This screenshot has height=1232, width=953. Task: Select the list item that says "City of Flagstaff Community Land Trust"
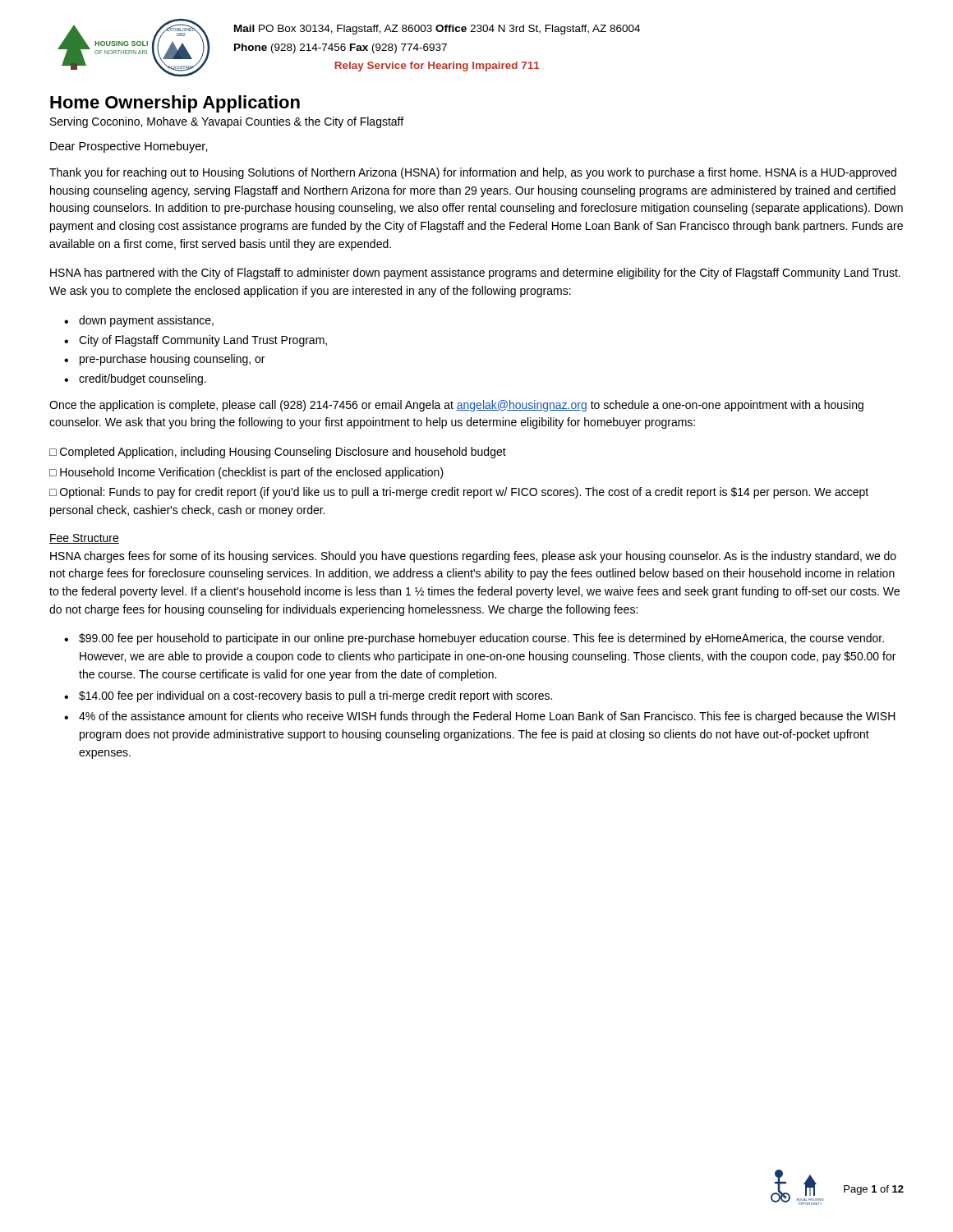(196, 341)
